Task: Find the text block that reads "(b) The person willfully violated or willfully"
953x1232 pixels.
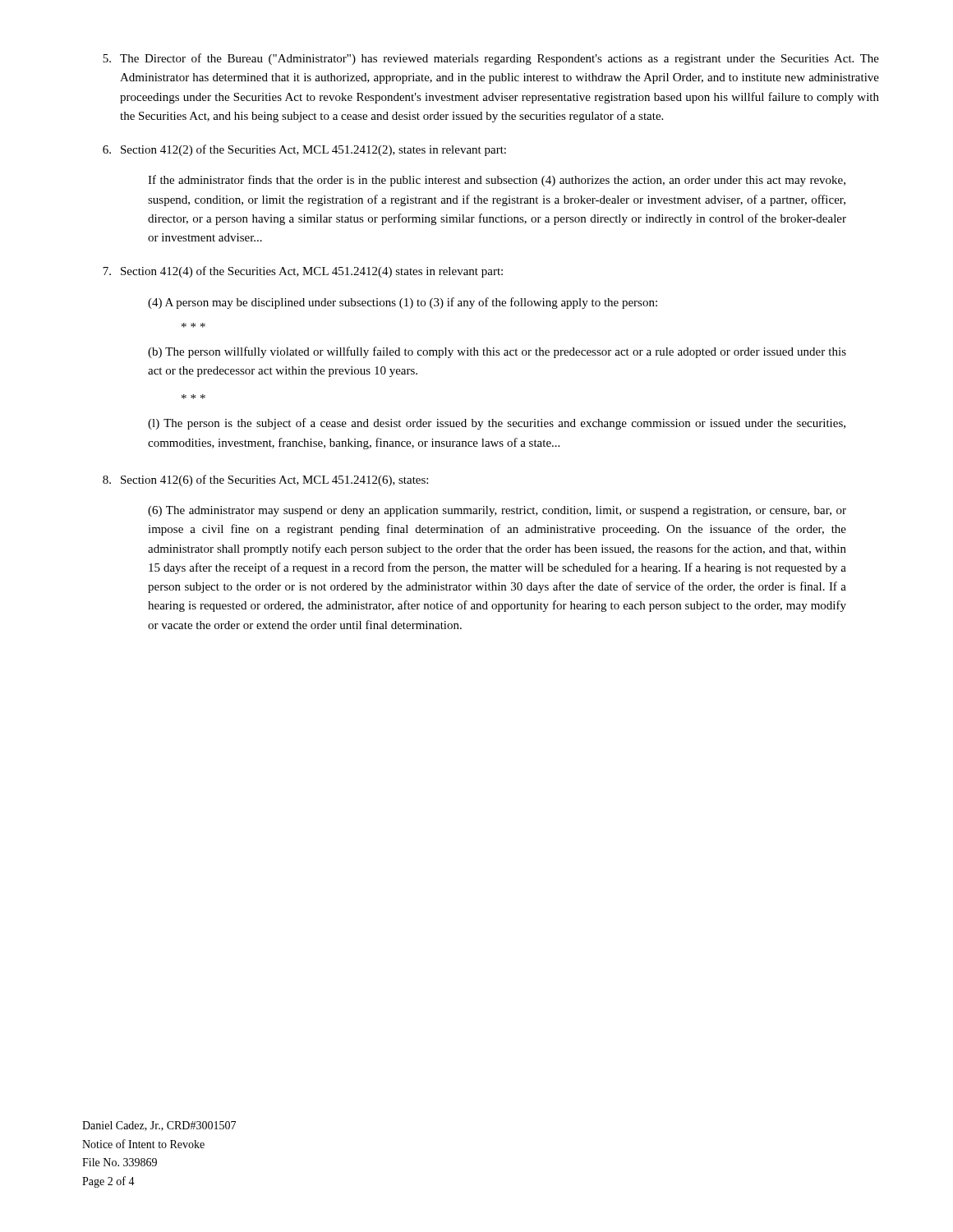Action: coord(497,361)
